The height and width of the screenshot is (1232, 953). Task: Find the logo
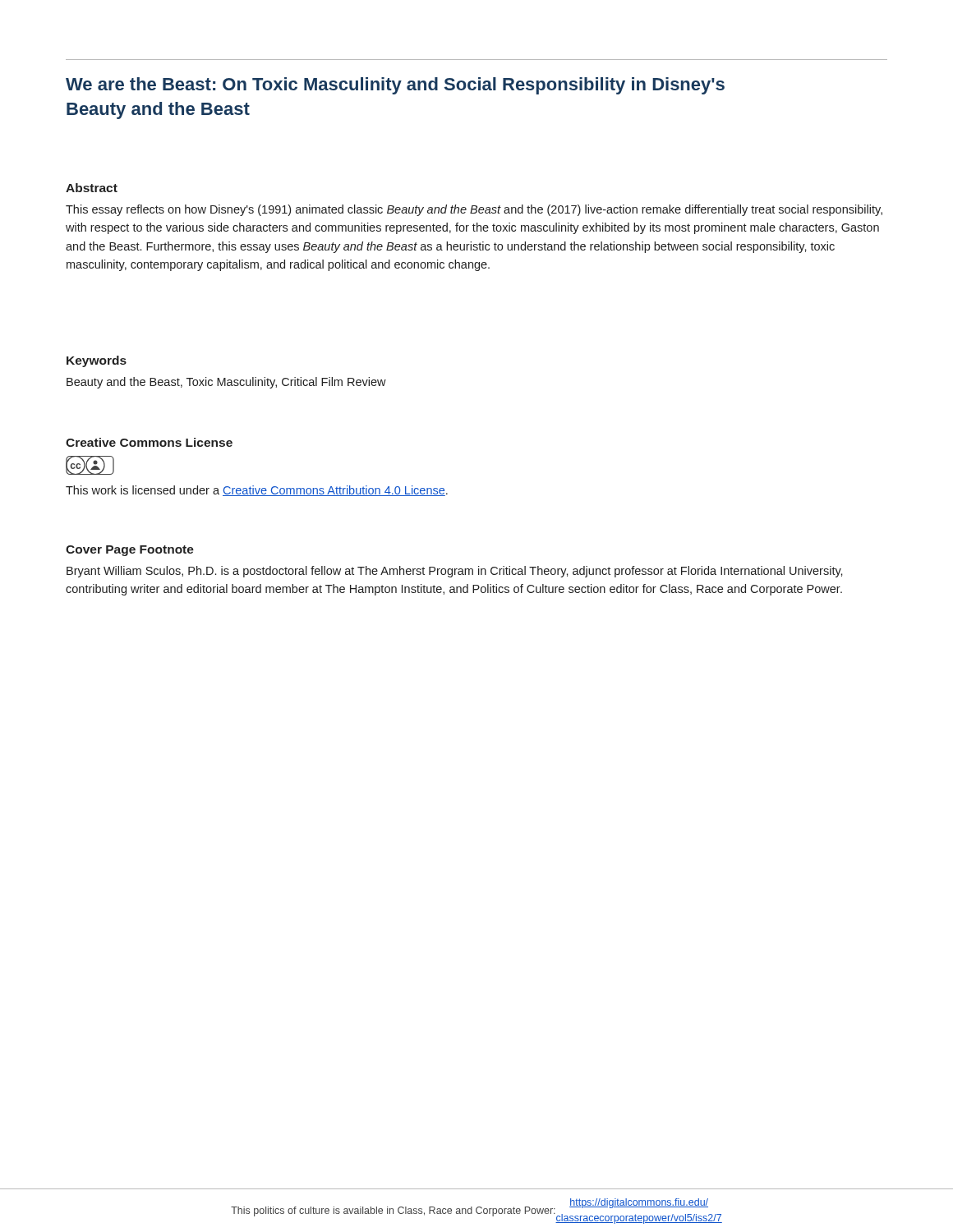point(476,468)
